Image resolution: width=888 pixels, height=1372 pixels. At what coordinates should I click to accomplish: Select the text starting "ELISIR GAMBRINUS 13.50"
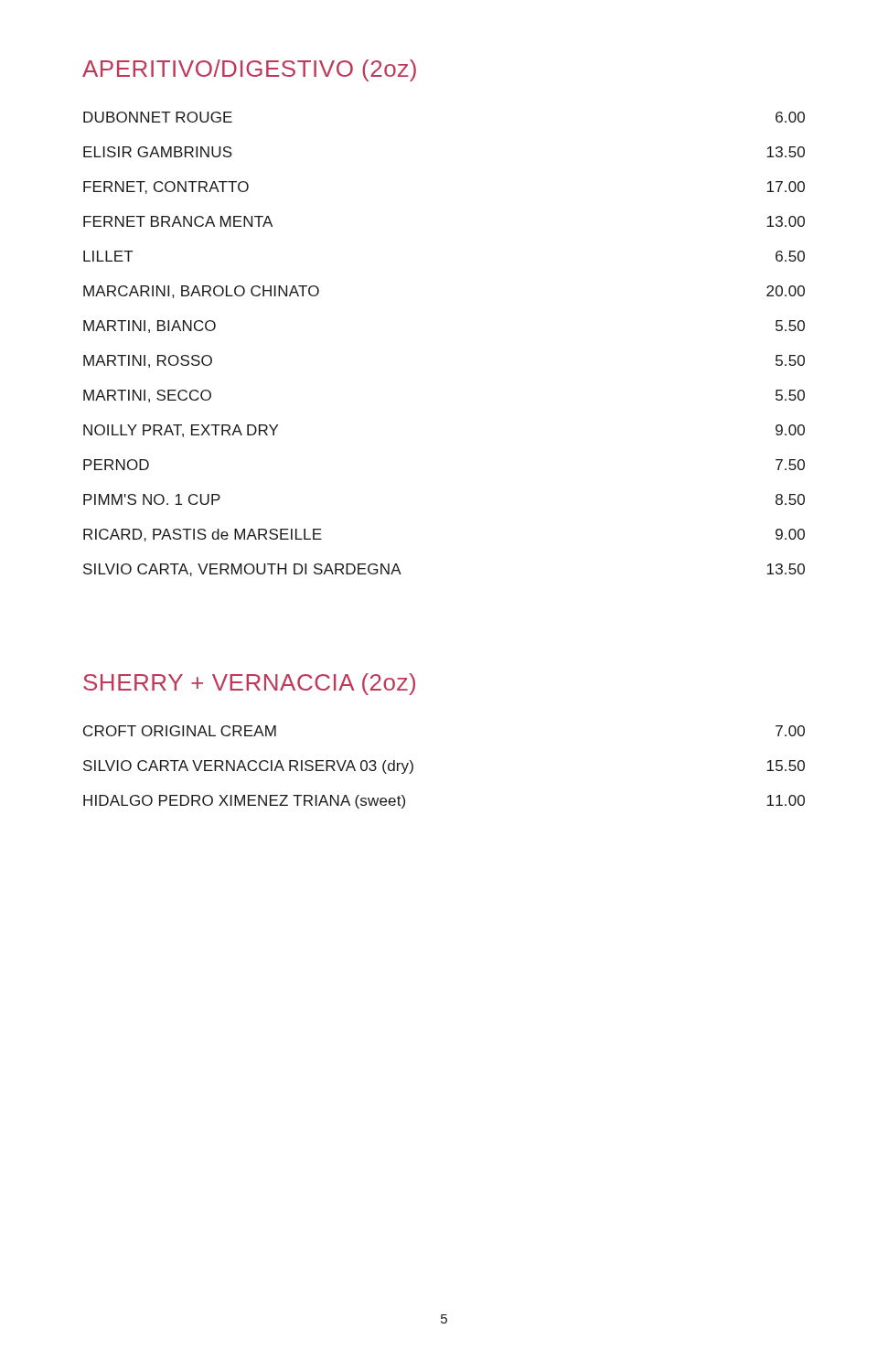click(x=153, y=151)
